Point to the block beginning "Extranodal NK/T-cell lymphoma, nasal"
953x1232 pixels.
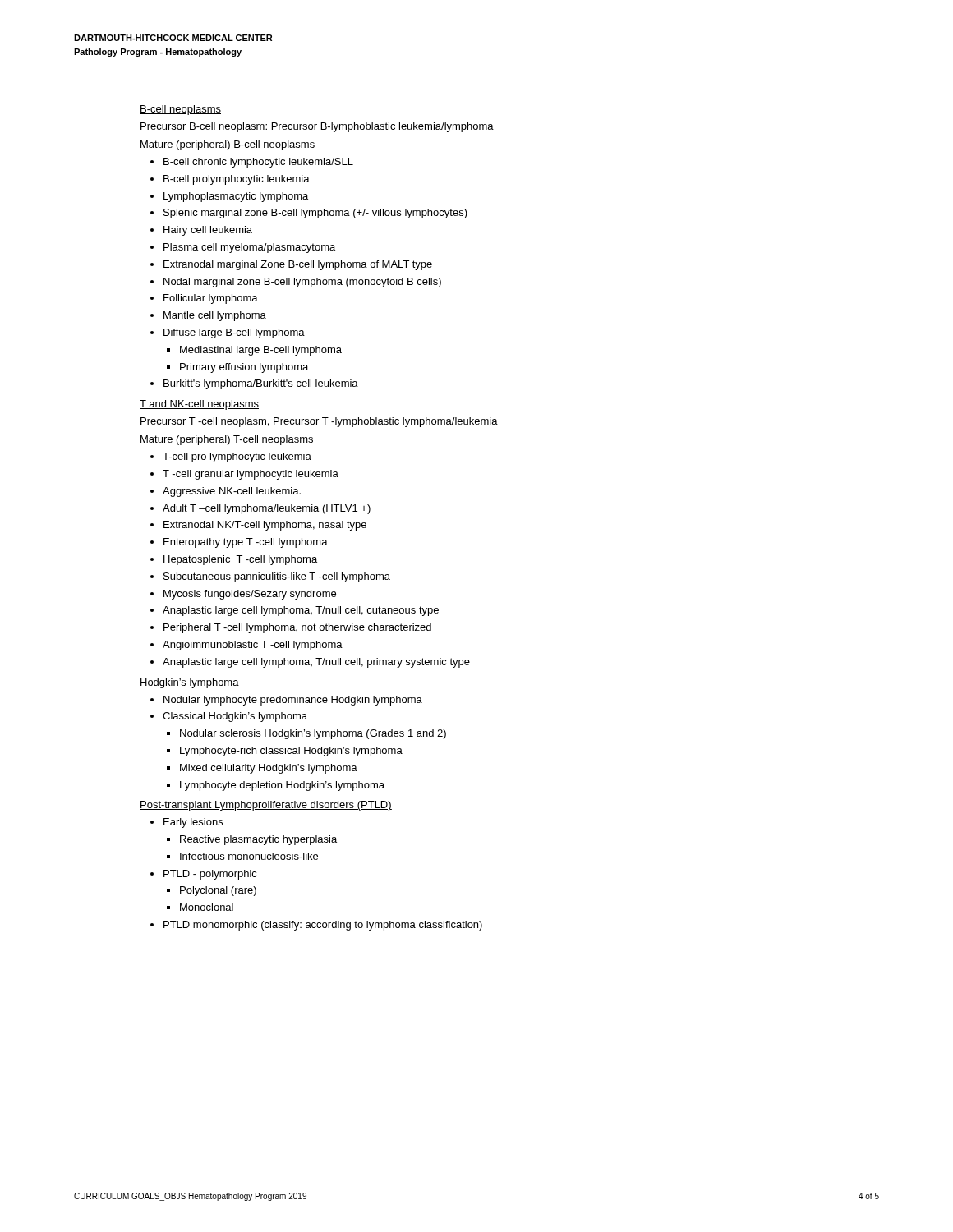click(x=265, y=525)
